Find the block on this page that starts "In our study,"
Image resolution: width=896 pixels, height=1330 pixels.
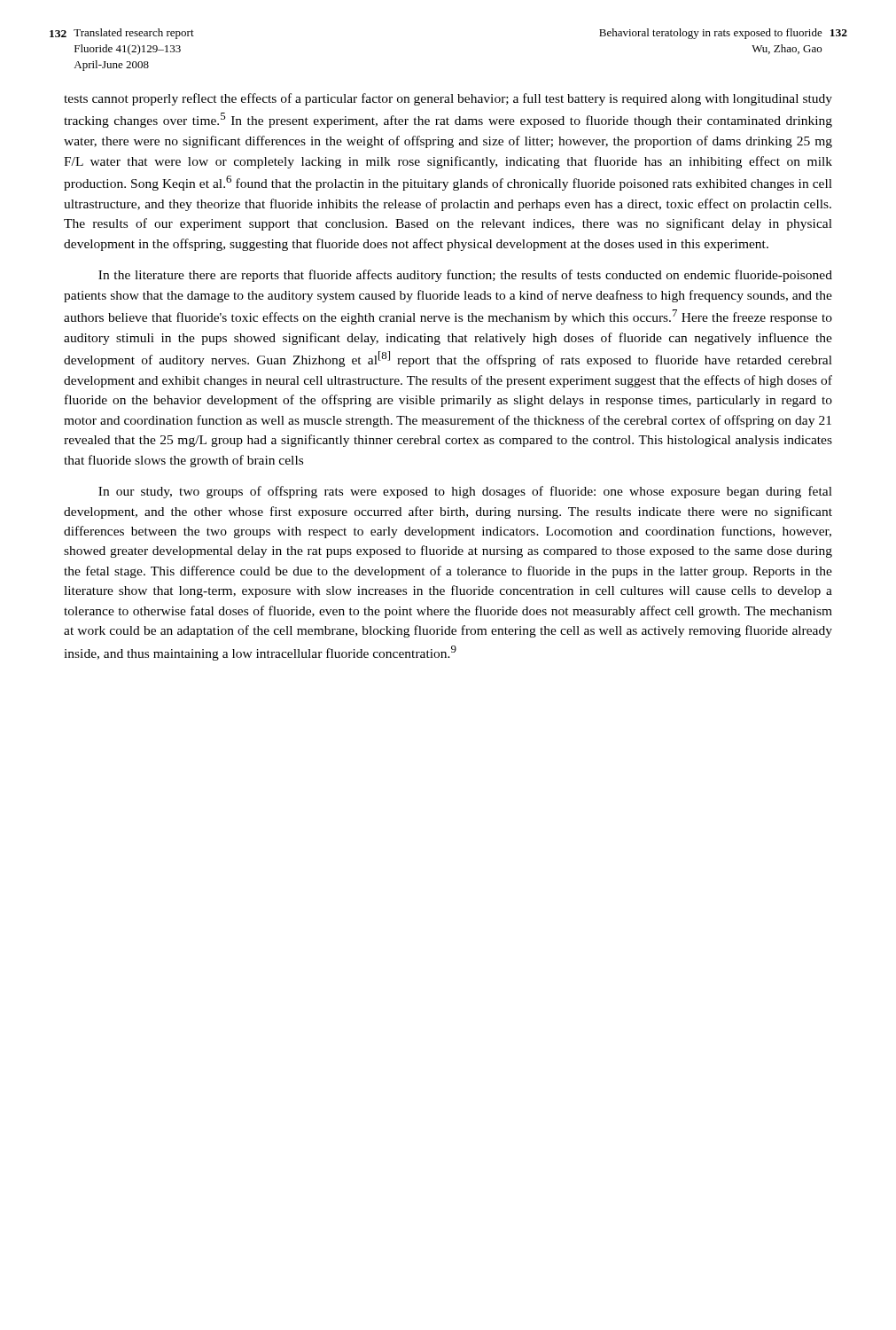[x=448, y=572]
